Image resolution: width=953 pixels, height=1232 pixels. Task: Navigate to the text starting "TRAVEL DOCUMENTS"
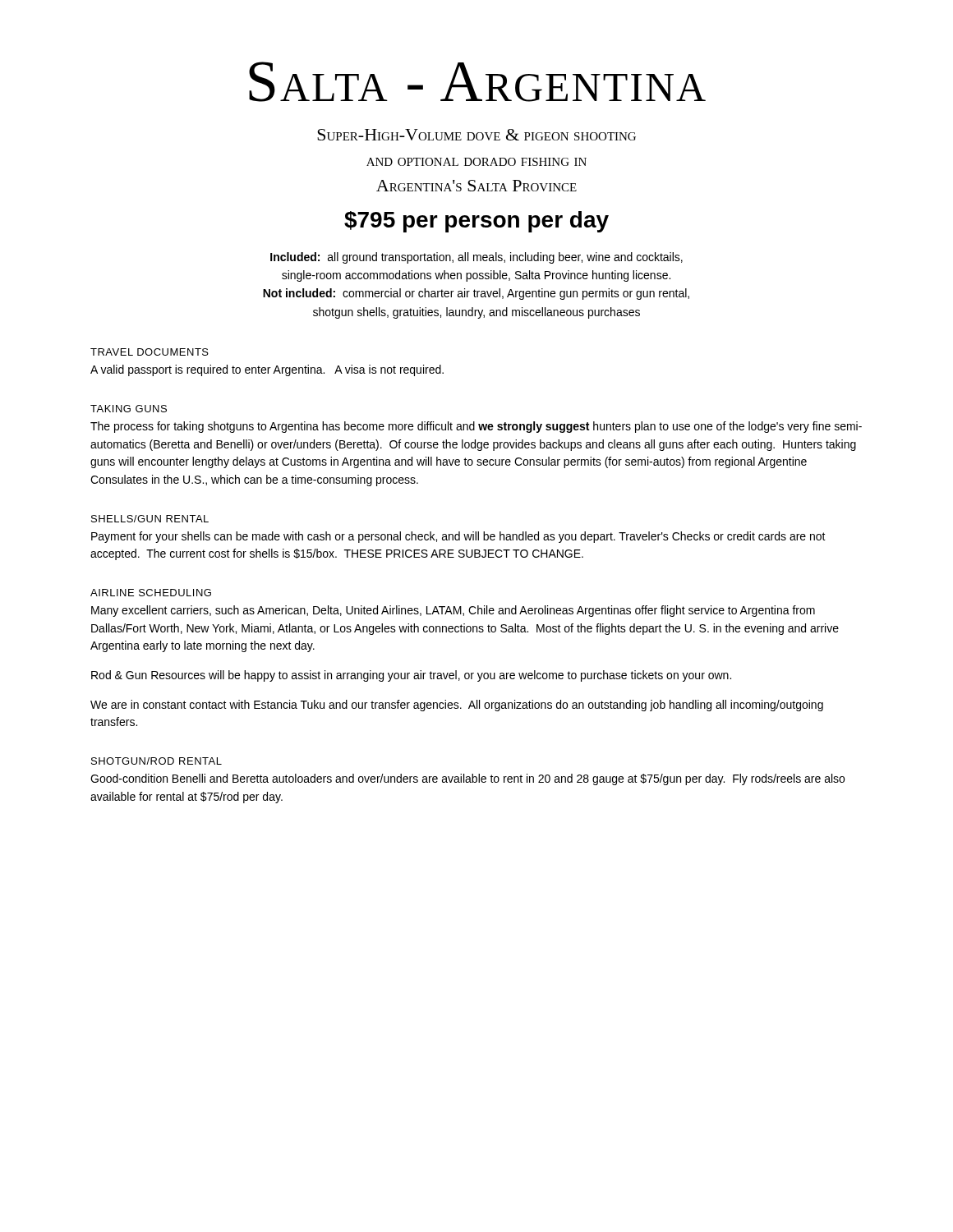tap(150, 352)
